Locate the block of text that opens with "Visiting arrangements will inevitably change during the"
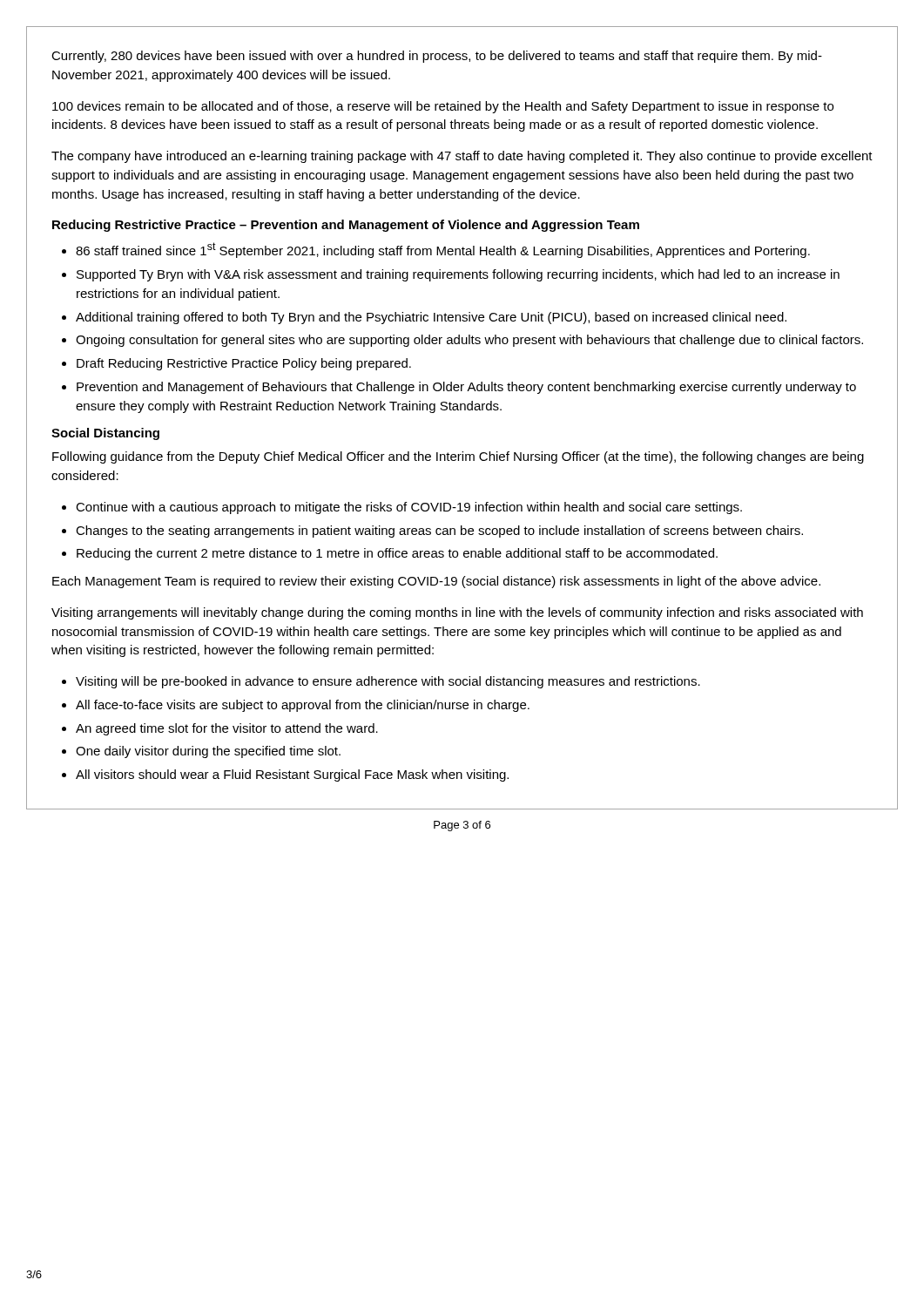Viewport: 924px width, 1307px height. (x=458, y=631)
